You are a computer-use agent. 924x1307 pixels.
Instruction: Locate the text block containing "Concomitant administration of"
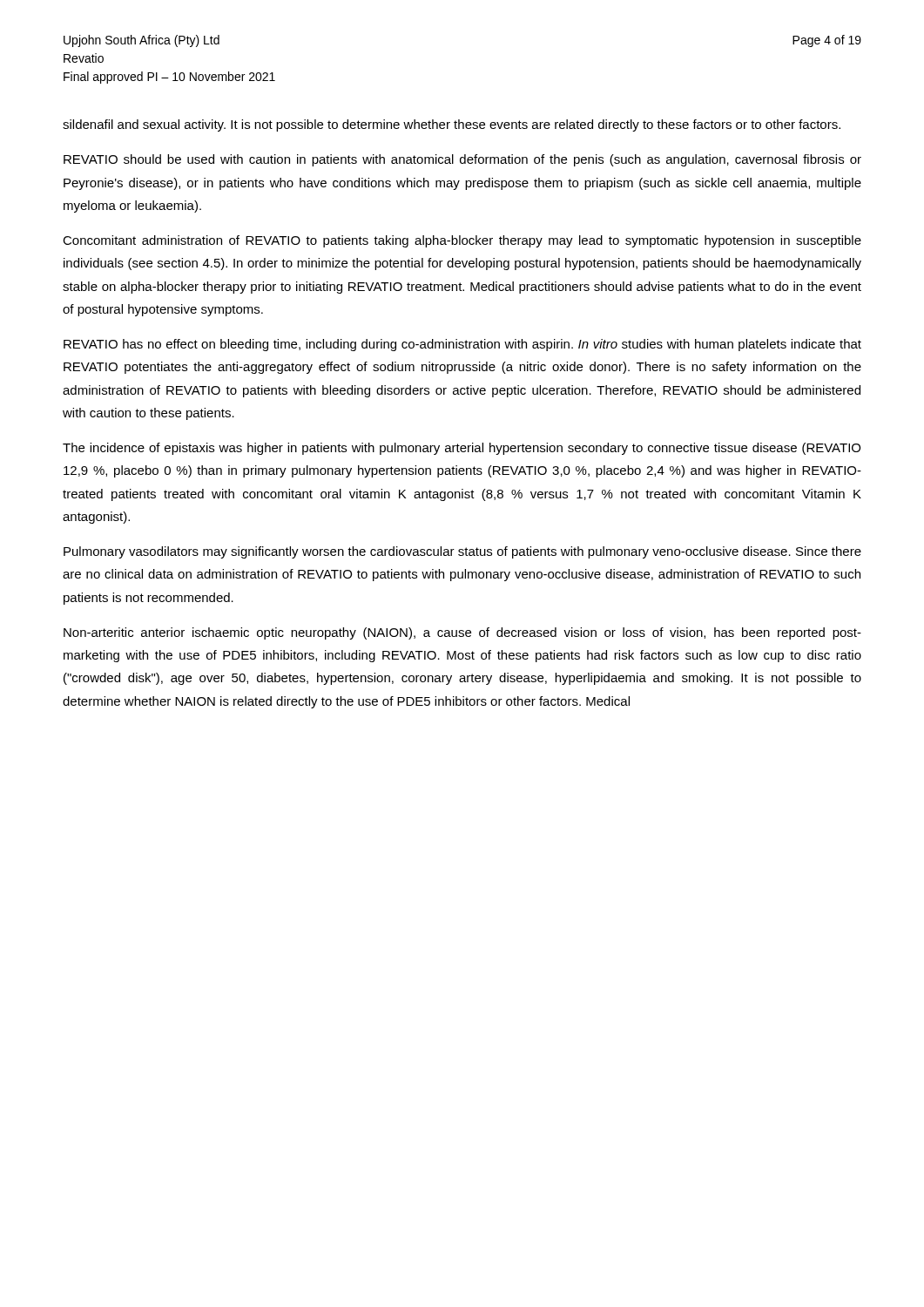coord(462,274)
